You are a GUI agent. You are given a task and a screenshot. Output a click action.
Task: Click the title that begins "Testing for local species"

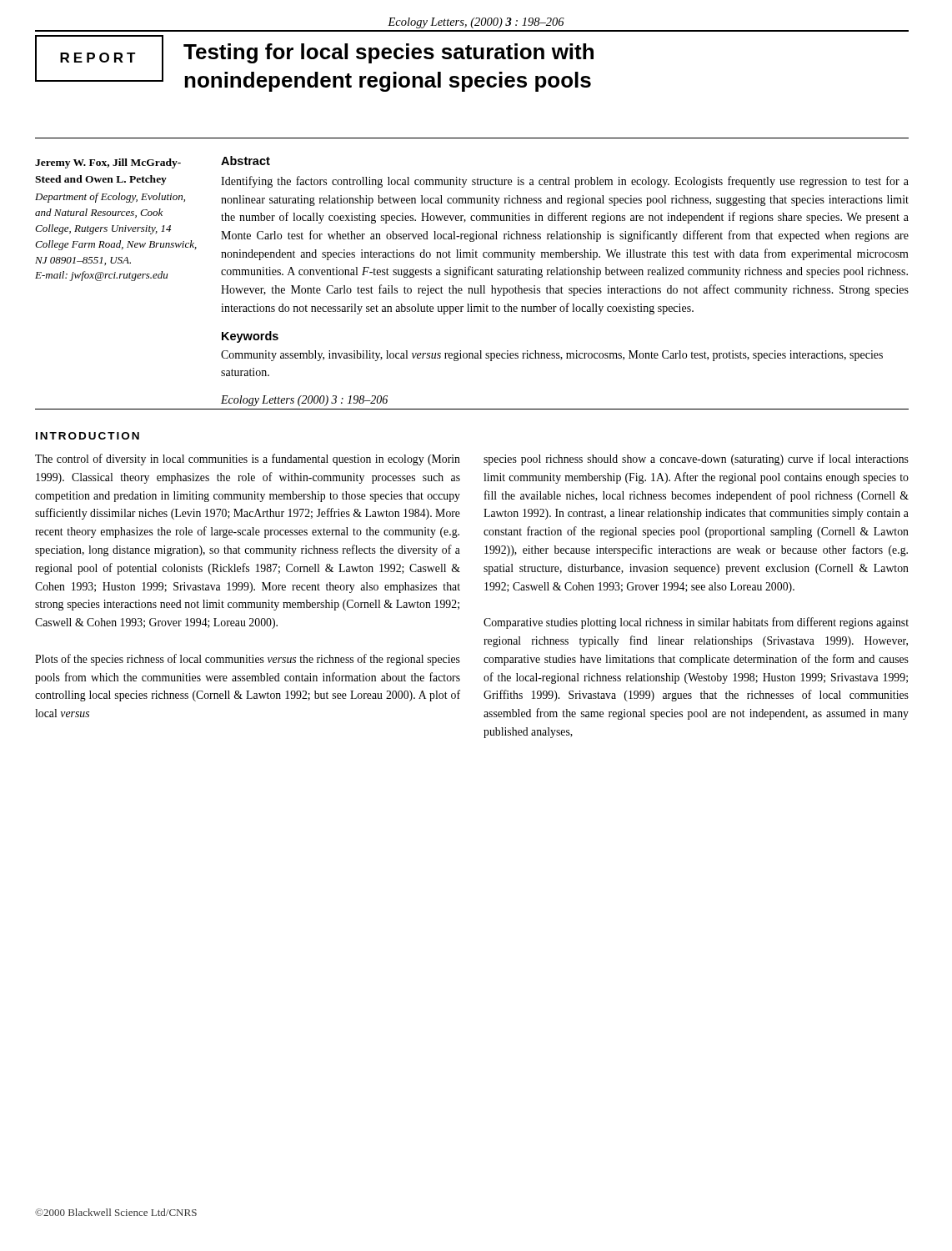[x=389, y=66]
